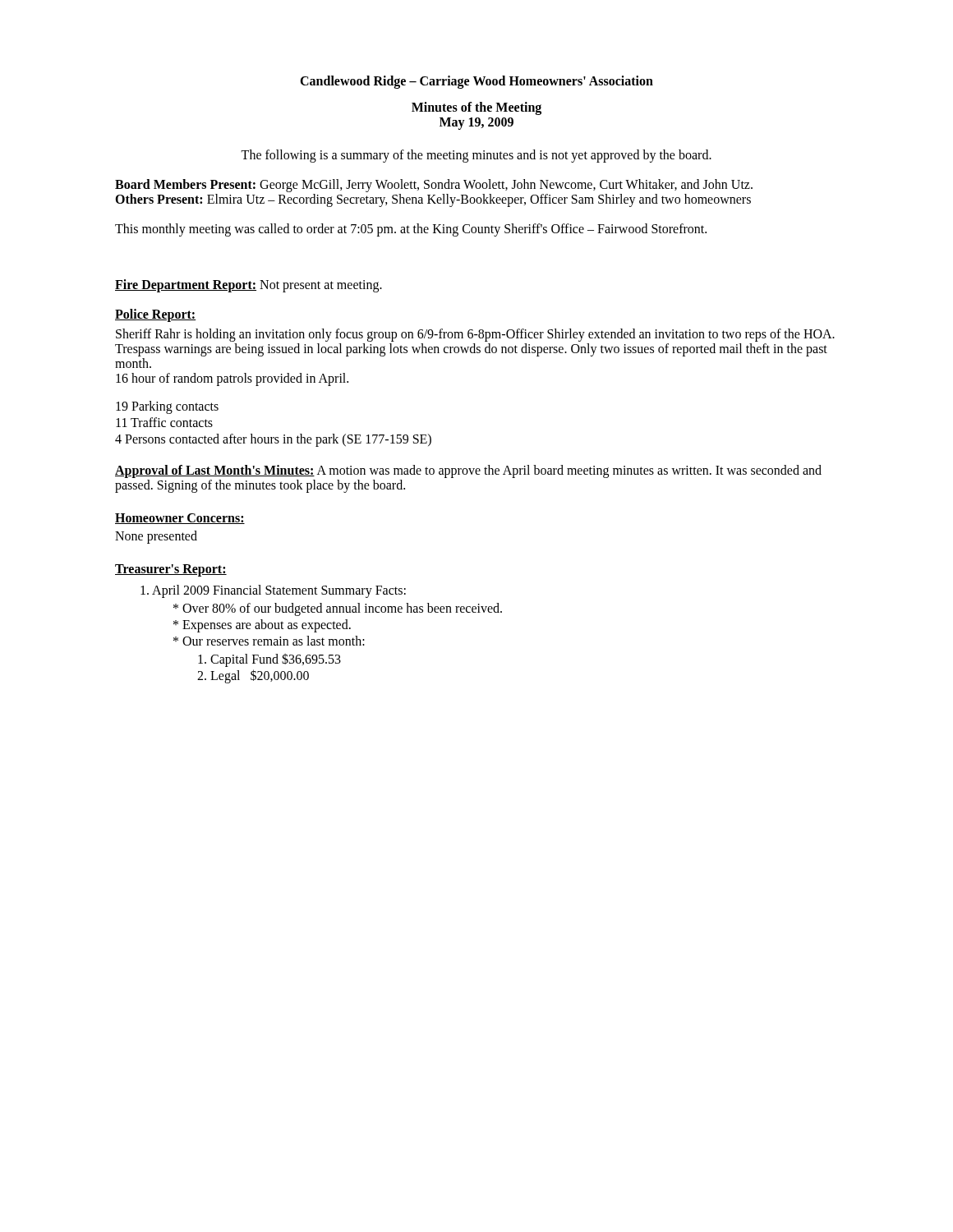Locate the list item that says "4 Persons contacted after hours in the park"
The height and width of the screenshot is (1232, 953).
(273, 439)
